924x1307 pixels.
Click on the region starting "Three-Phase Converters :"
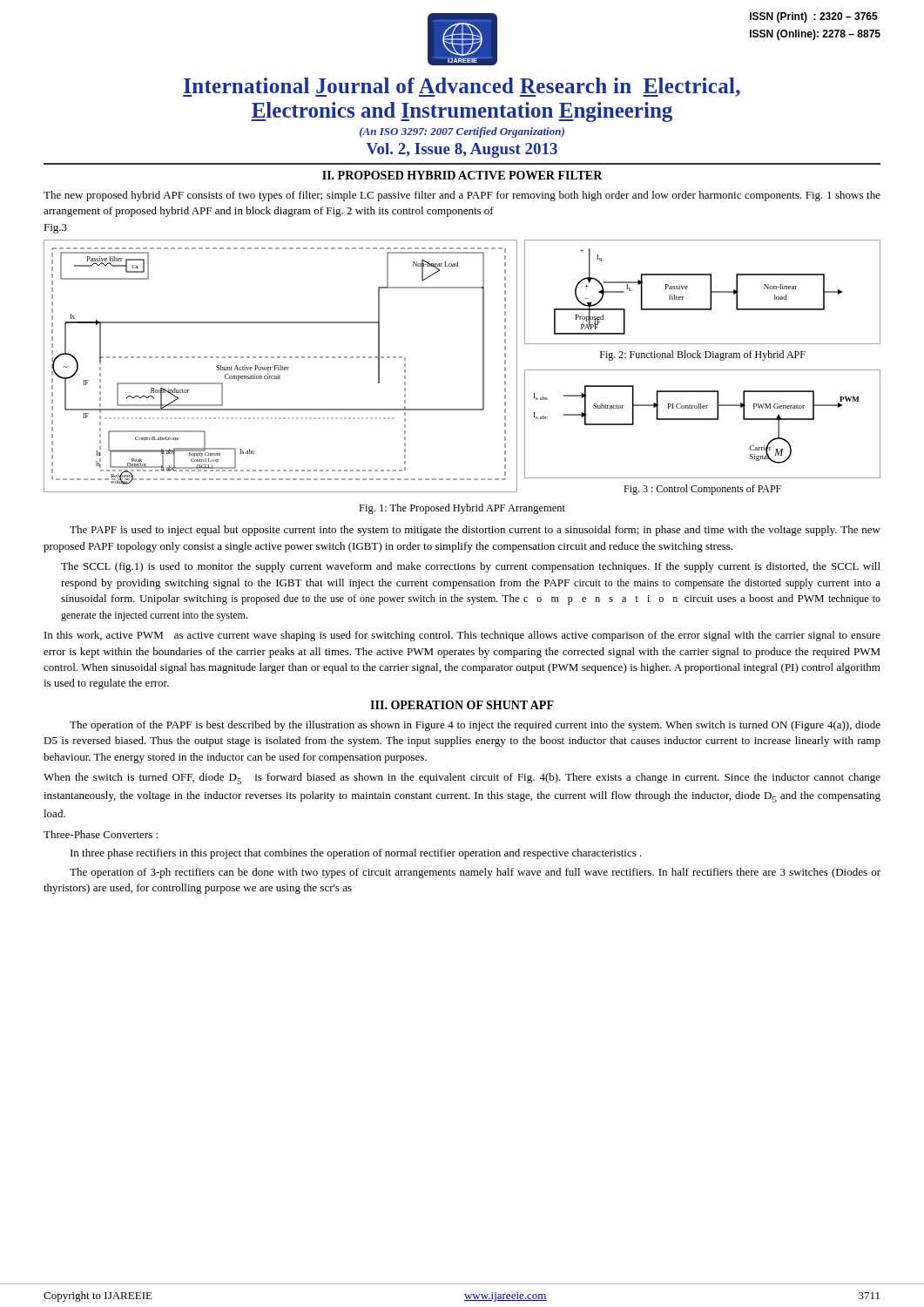click(x=101, y=834)
